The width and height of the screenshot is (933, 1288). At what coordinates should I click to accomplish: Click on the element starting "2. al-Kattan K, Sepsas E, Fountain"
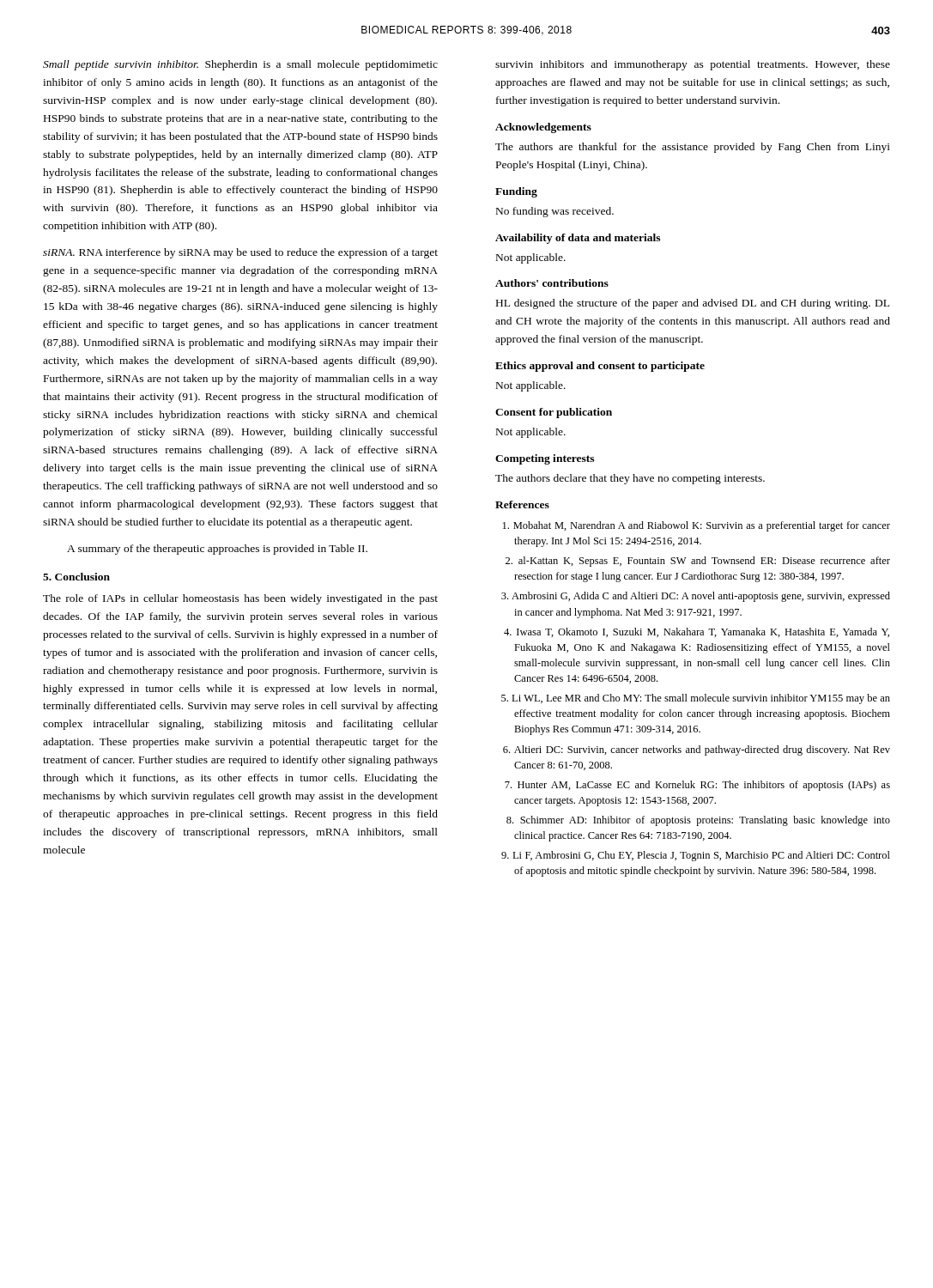click(x=693, y=569)
